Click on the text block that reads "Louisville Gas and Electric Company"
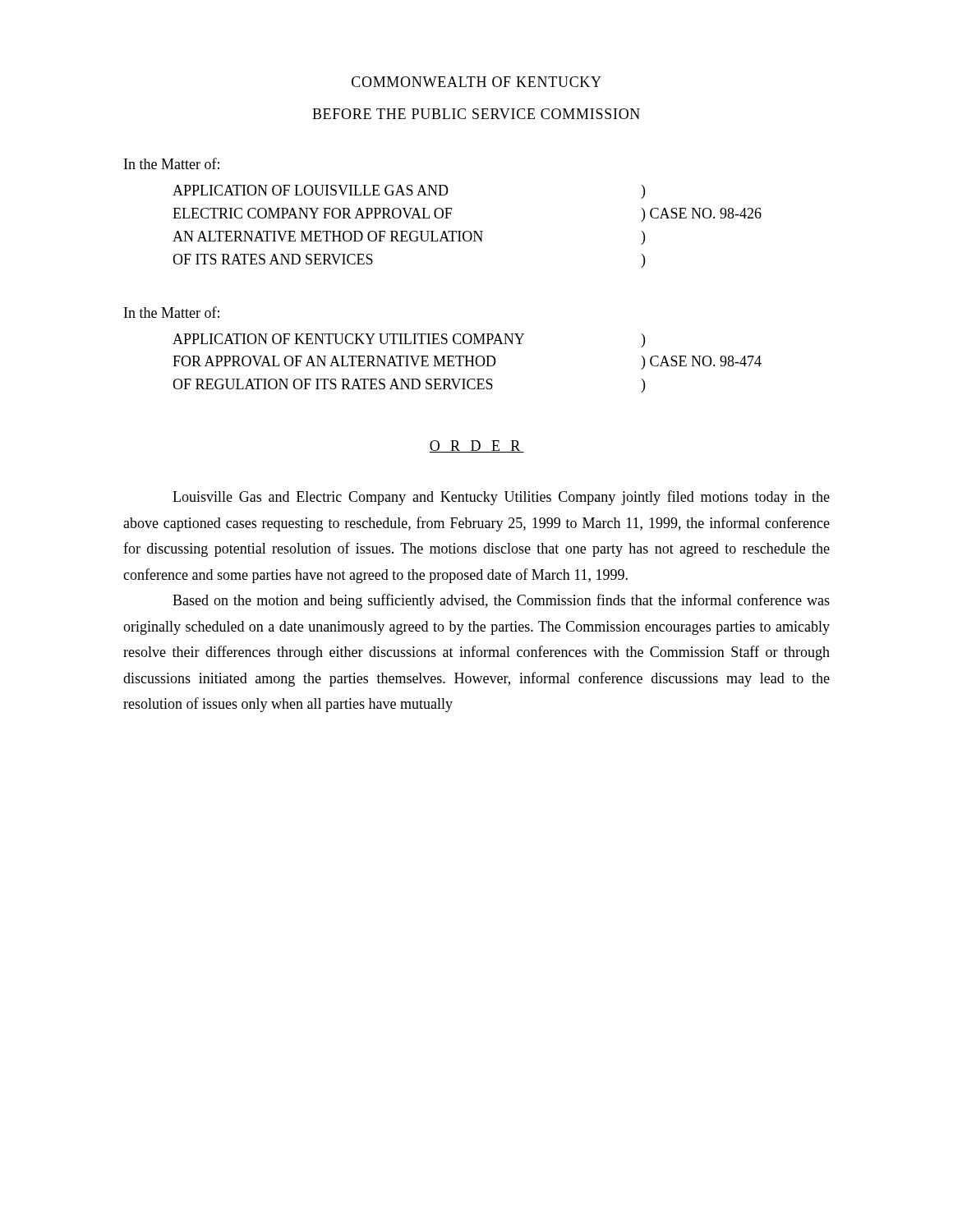This screenshot has width=953, height=1232. point(476,536)
